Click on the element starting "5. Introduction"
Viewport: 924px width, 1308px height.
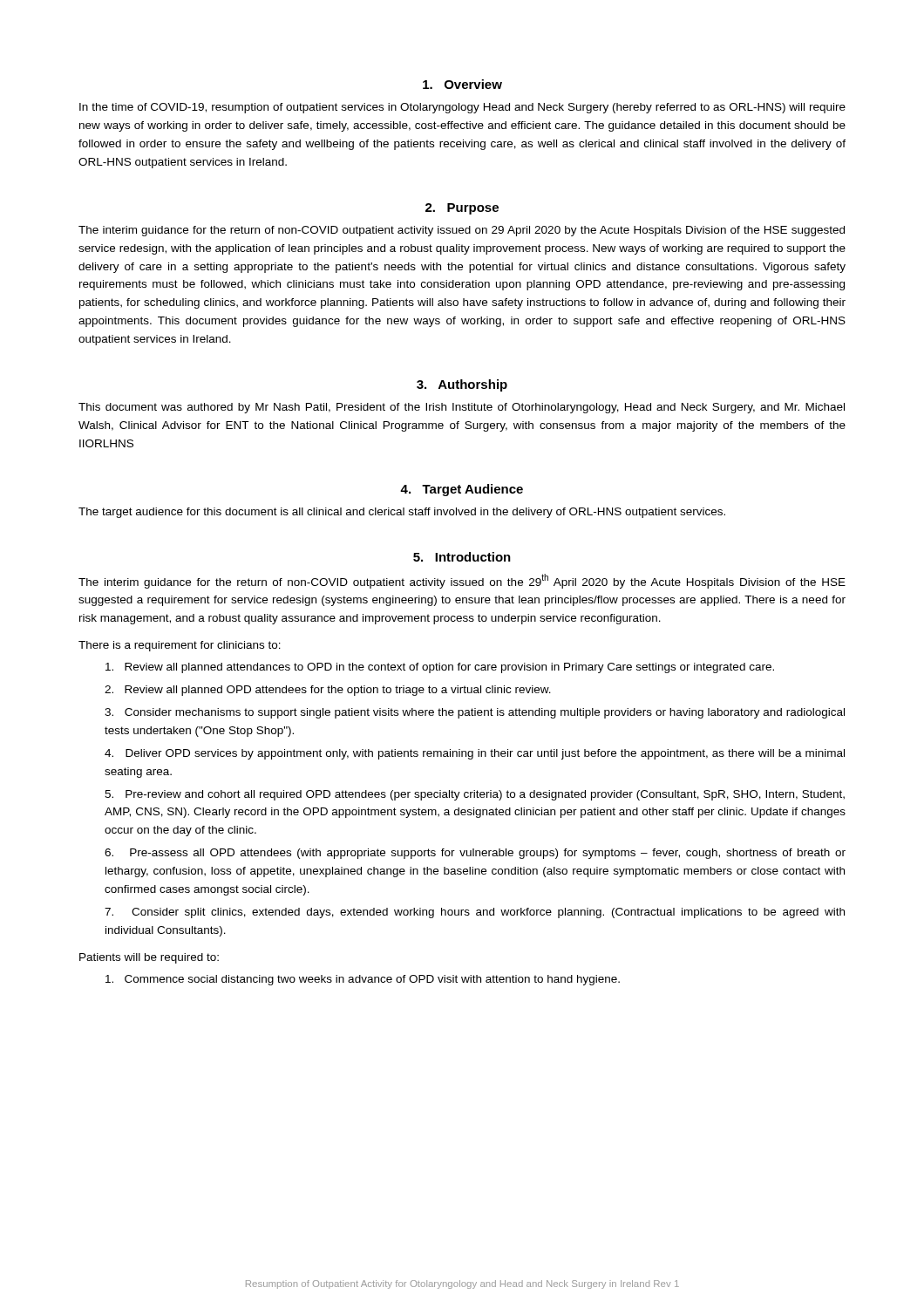coord(462,557)
